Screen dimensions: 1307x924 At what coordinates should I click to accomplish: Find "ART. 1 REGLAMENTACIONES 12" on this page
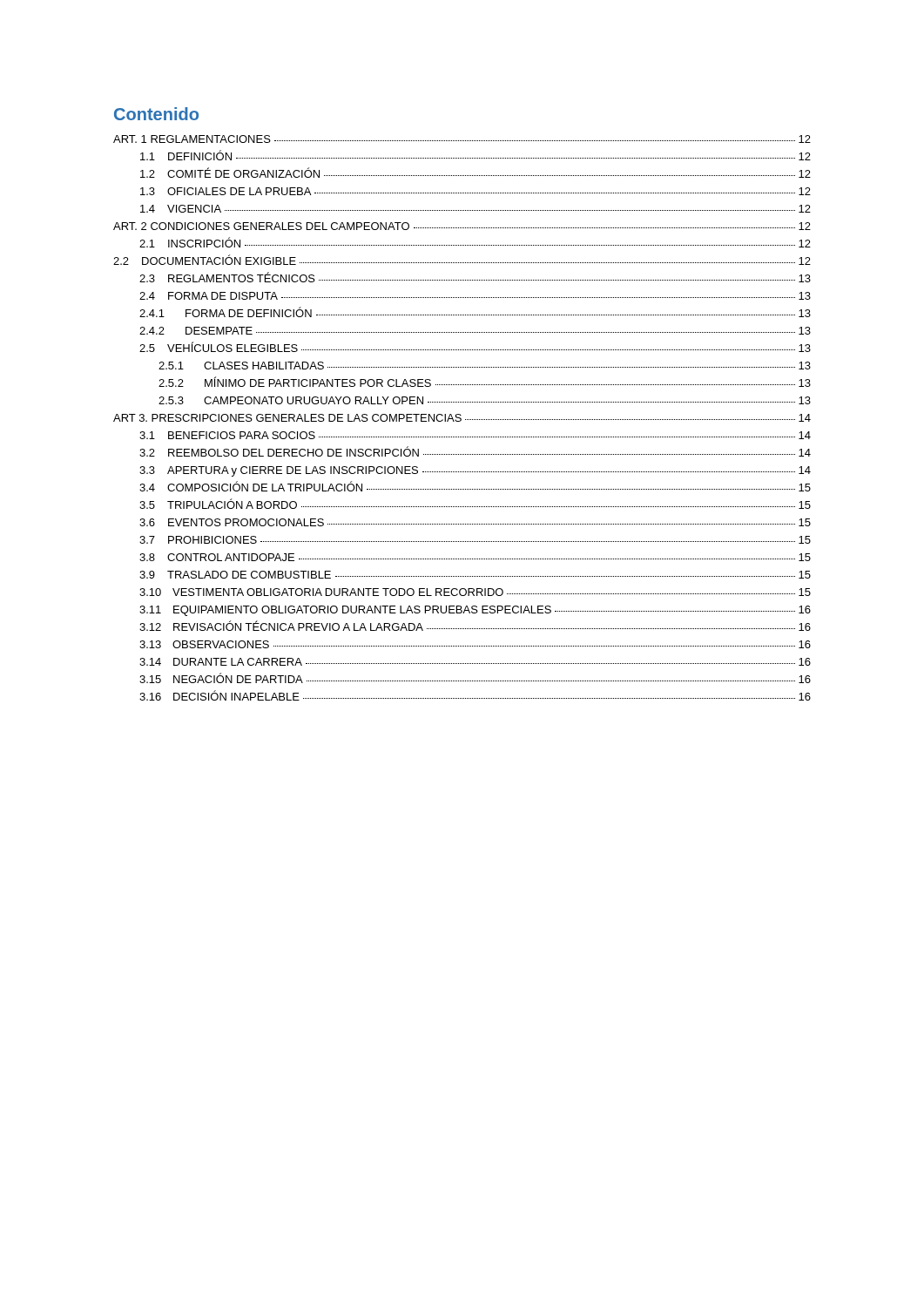(x=462, y=139)
